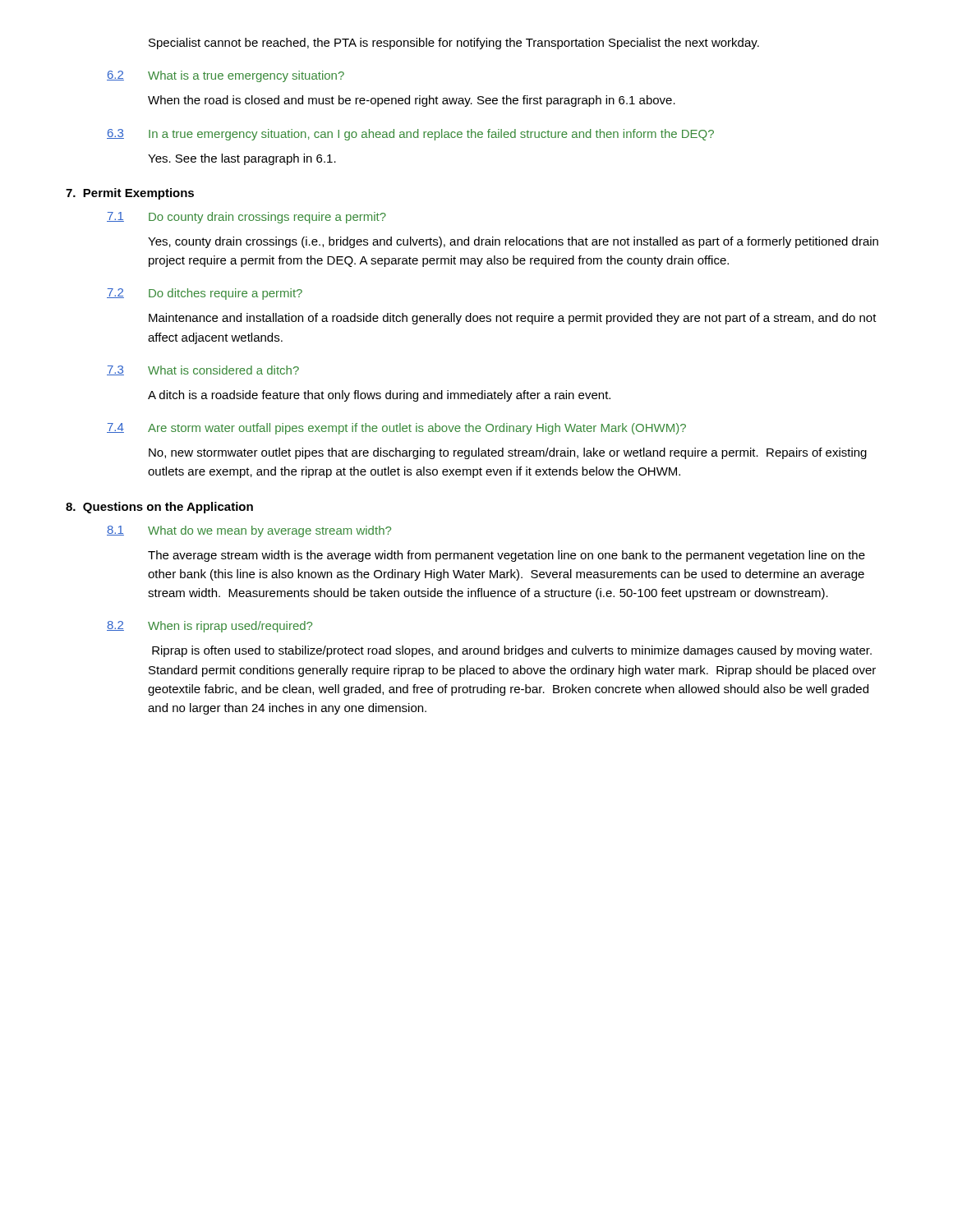The image size is (953, 1232).
Task: Select the list item with the text "7.4 Are storm water"
Action: click(497, 428)
